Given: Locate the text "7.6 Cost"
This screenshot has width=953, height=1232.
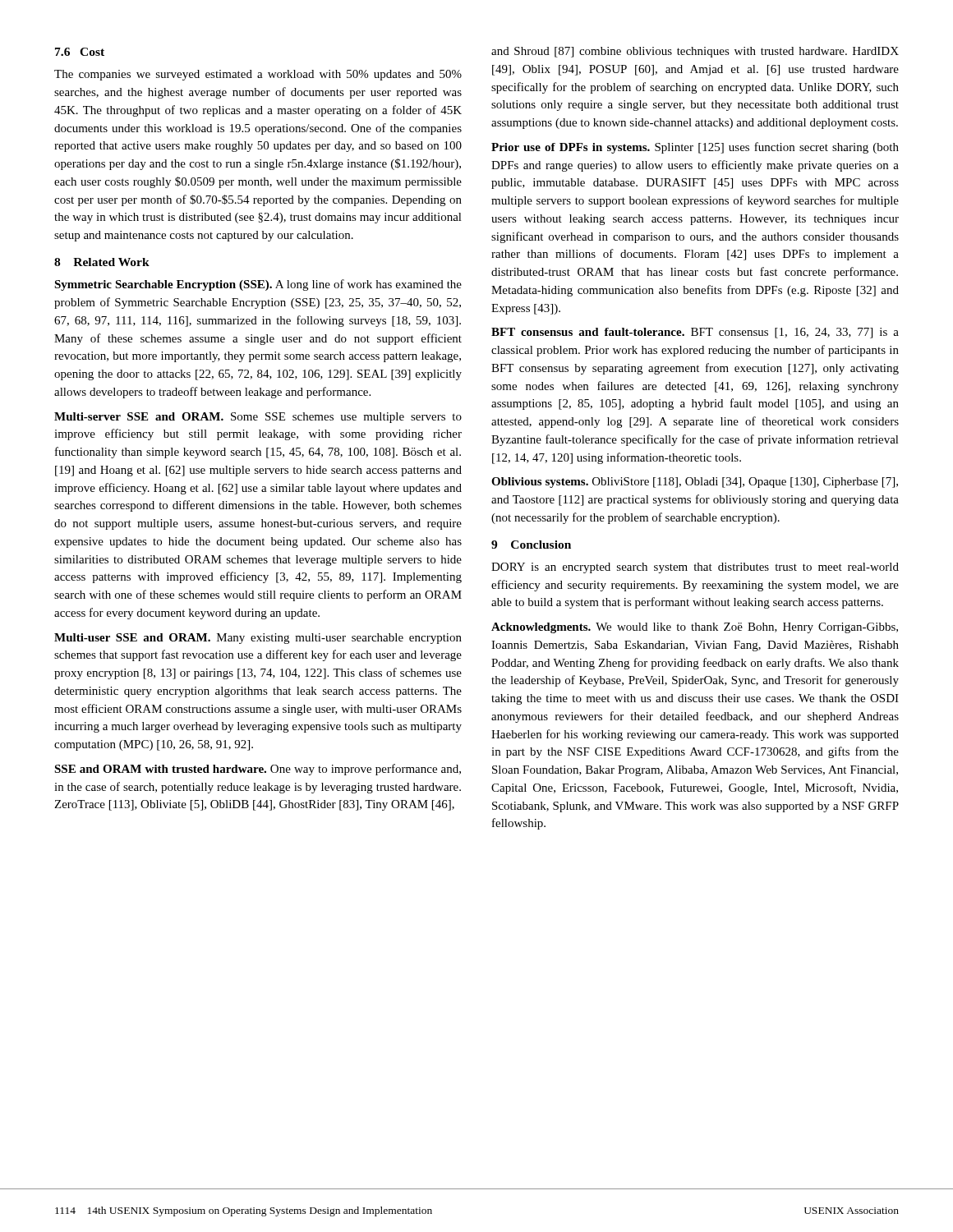Looking at the screenshot, I should point(80,52).
